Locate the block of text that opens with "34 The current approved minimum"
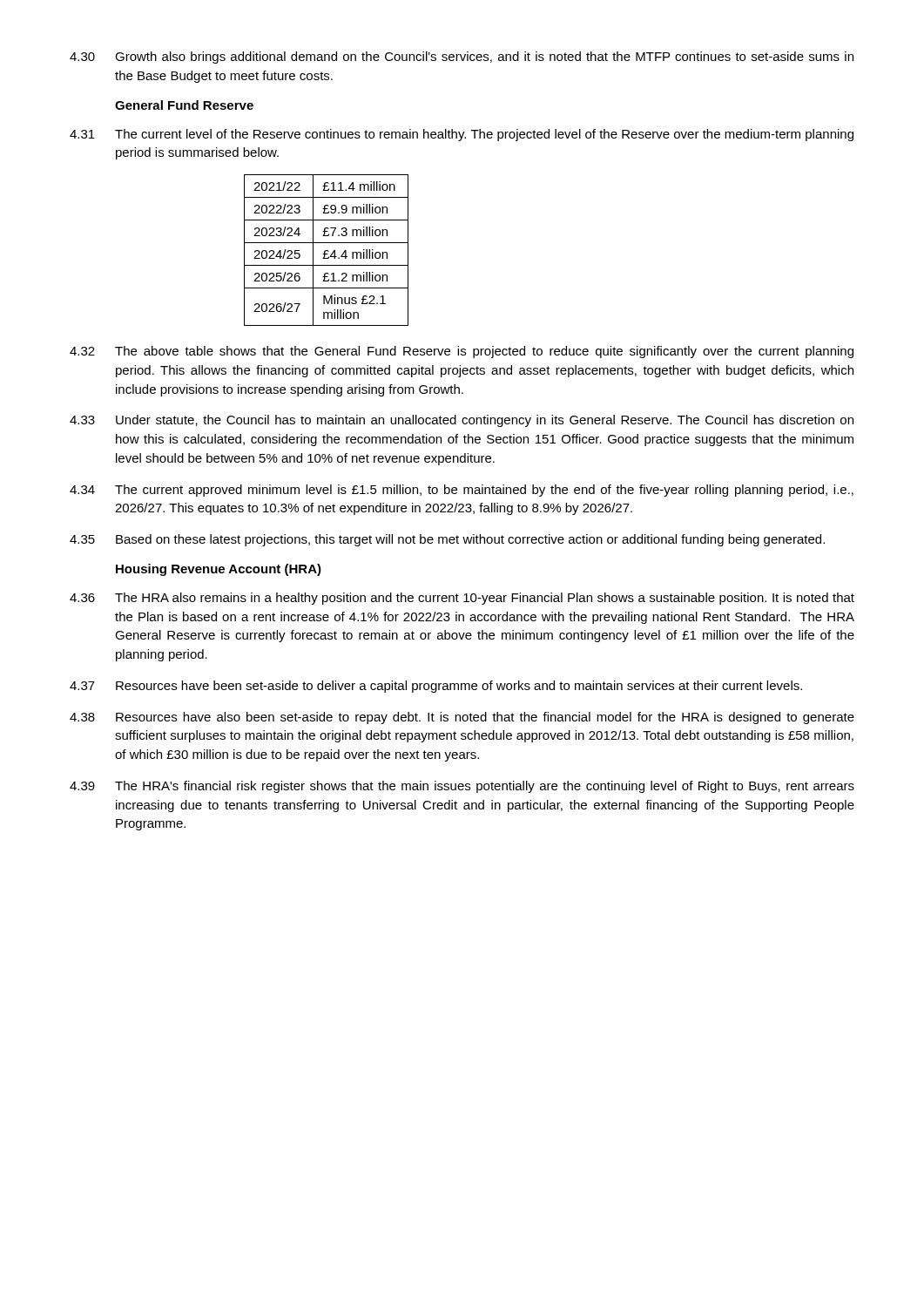The image size is (924, 1307). click(462, 499)
